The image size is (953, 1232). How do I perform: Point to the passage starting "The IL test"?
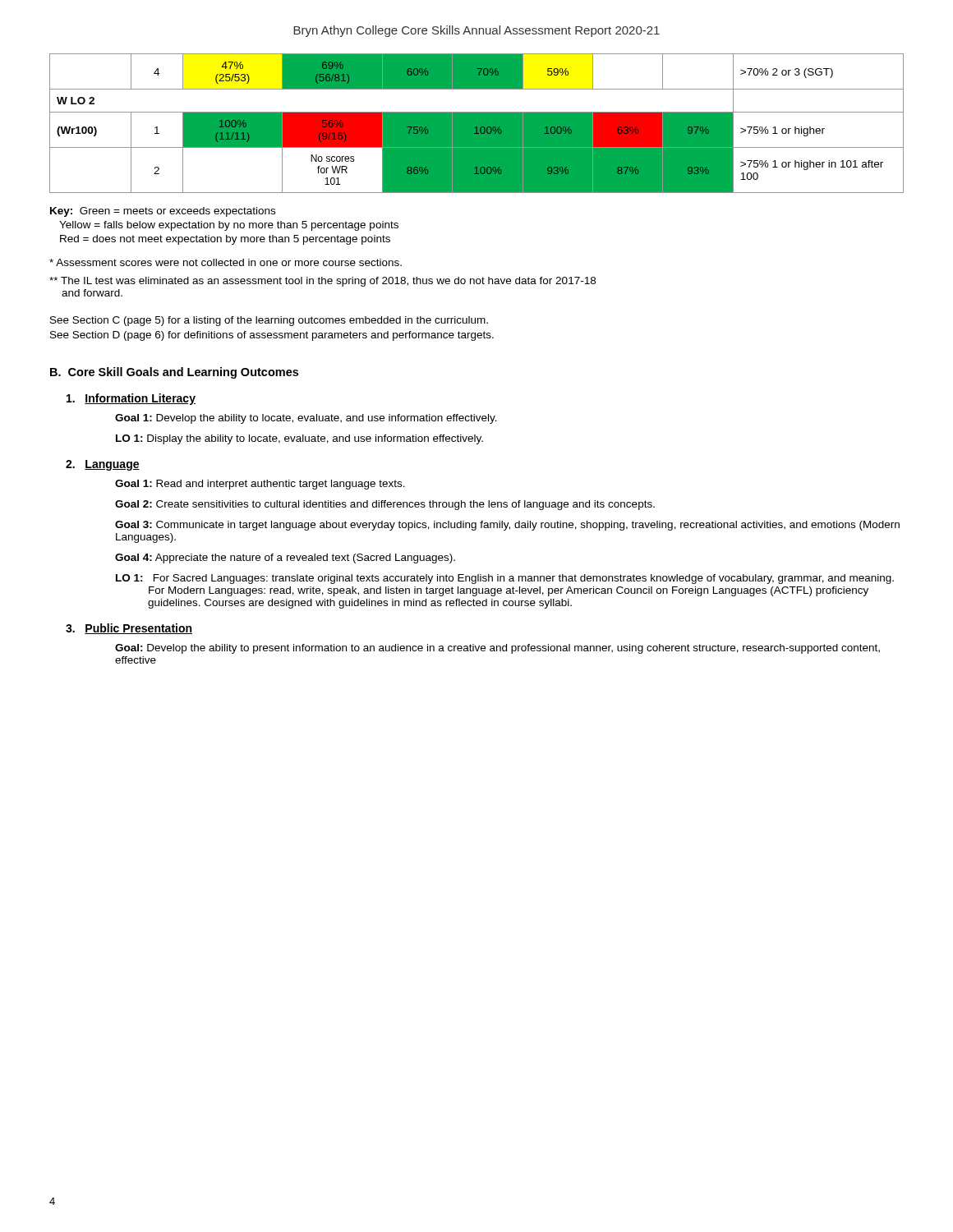(x=476, y=287)
